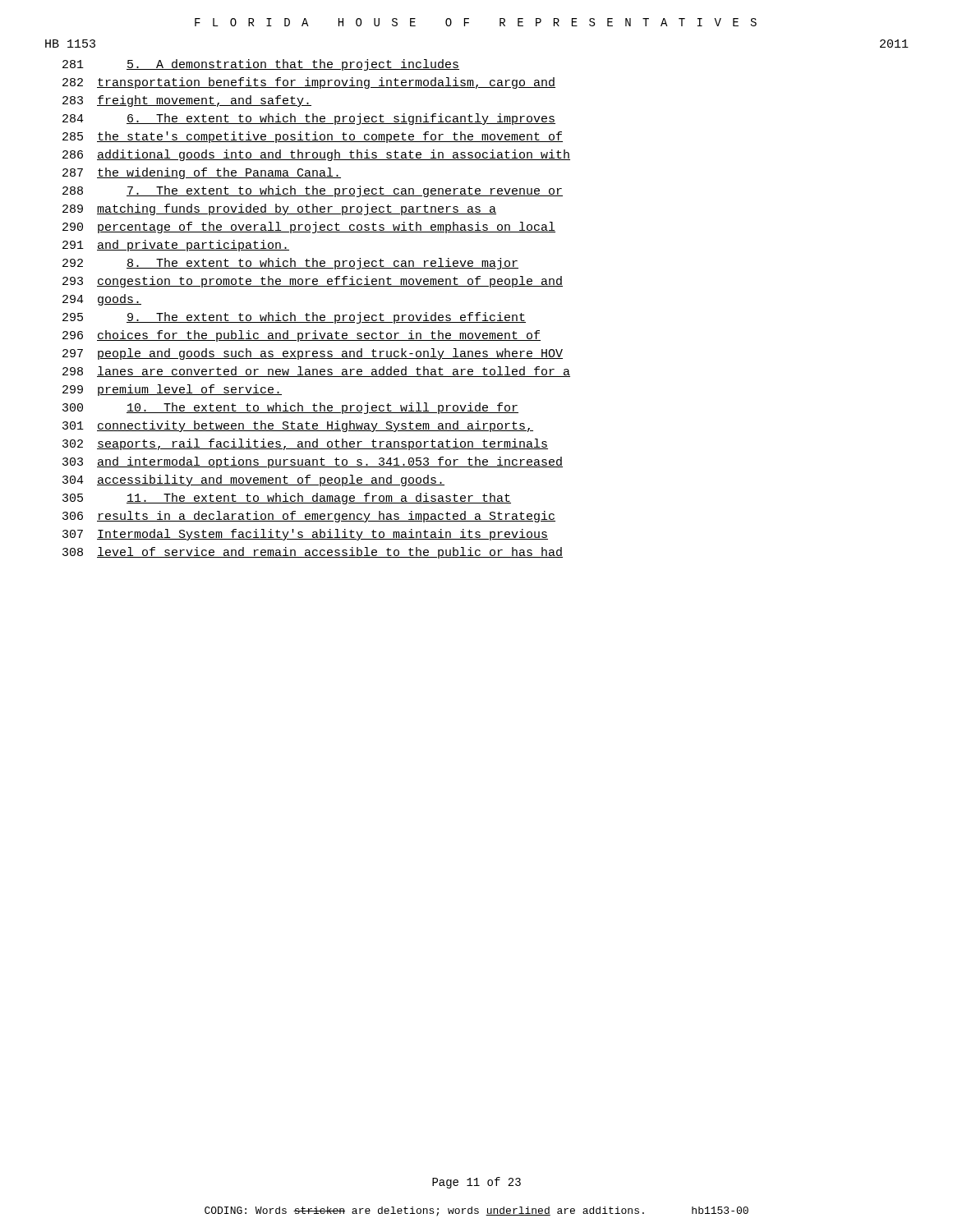Where is the passage that starts "283 freight movement, and"?

(476, 102)
